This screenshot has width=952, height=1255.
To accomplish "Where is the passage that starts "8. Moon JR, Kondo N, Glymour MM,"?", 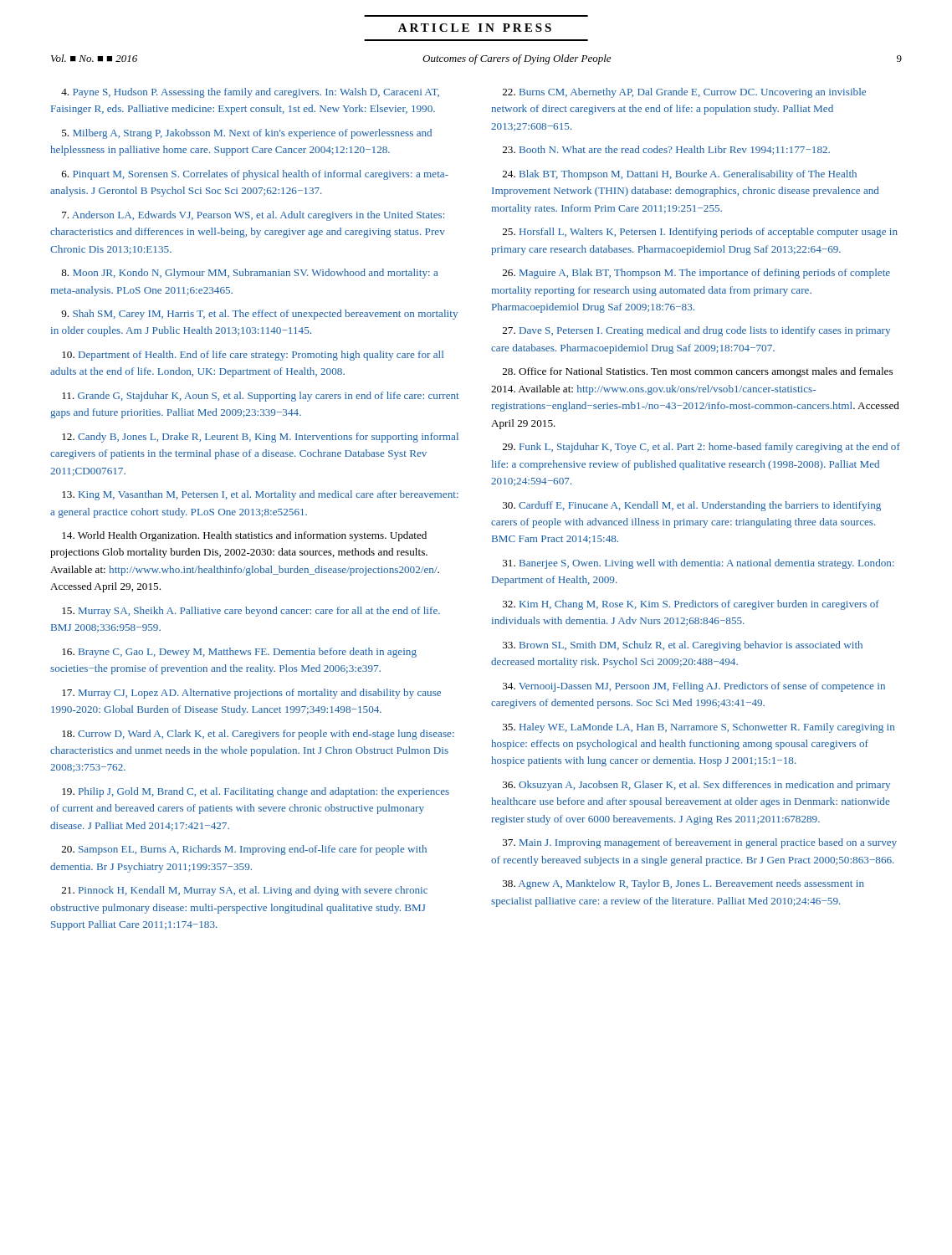I will 244,281.
